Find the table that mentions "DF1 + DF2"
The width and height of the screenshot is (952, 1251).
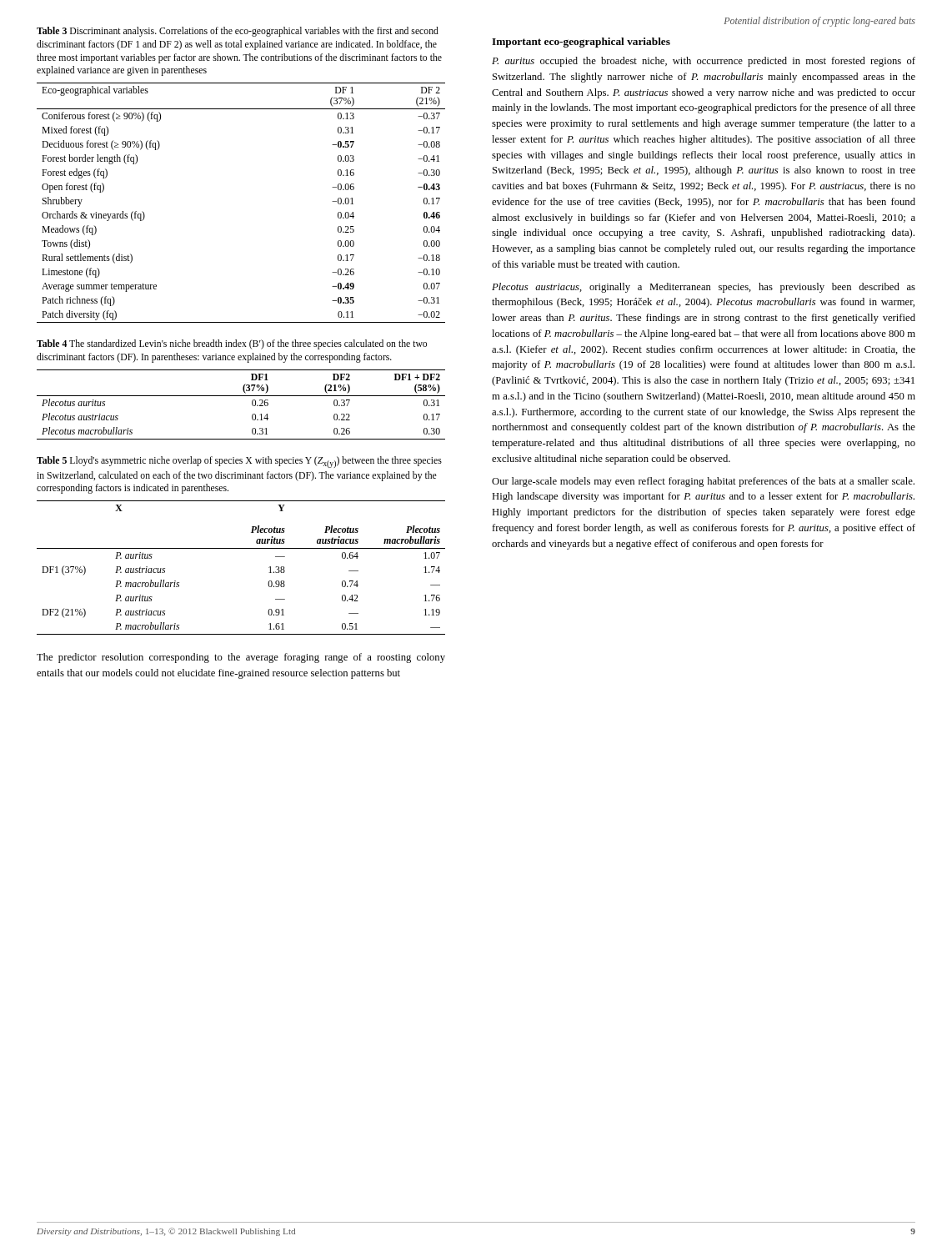click(241, 404)
